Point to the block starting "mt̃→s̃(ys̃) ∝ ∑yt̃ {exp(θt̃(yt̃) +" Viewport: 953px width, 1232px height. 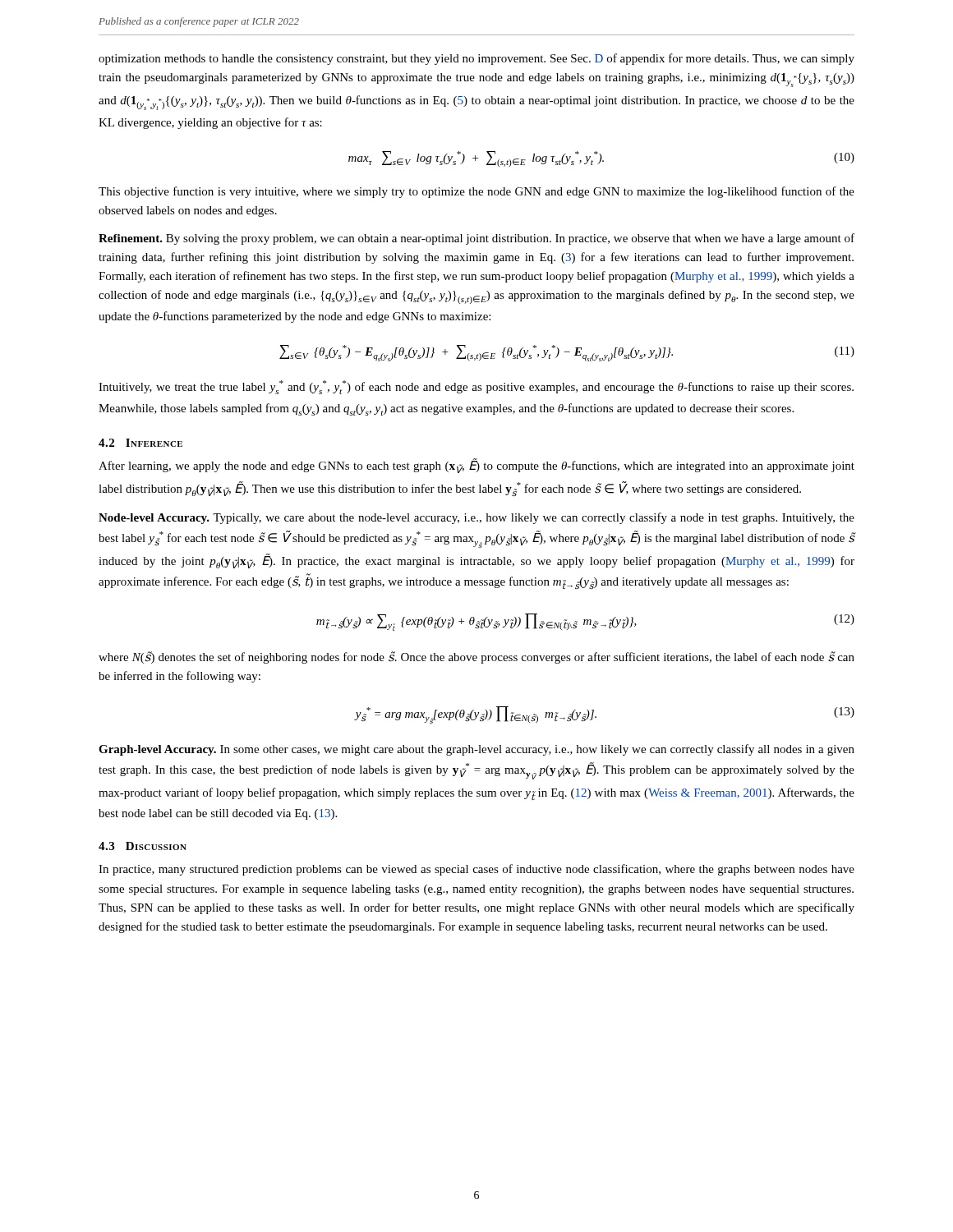(585, 620)
